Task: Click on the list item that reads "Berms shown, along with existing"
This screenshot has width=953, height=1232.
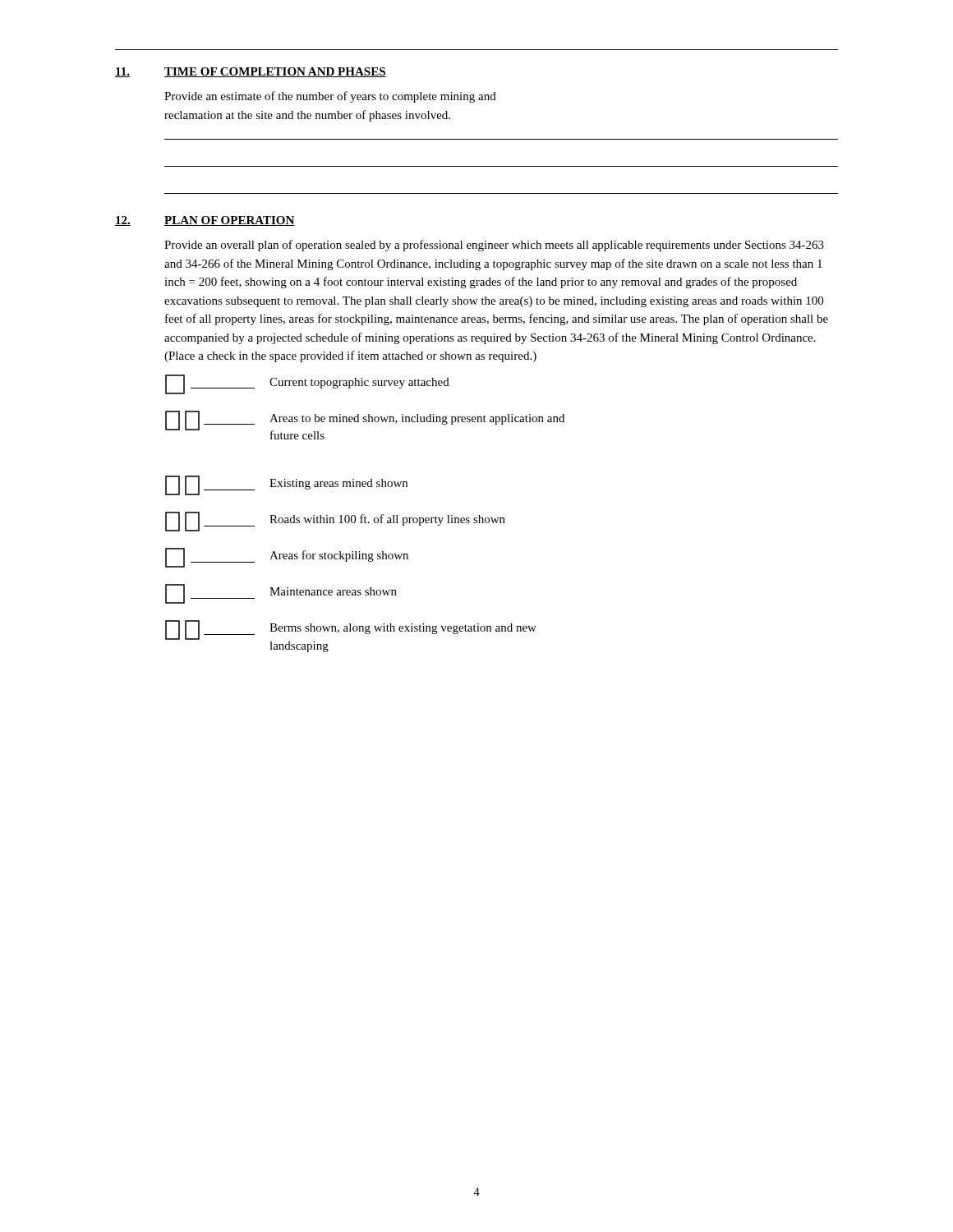Action: pos(501,637)
